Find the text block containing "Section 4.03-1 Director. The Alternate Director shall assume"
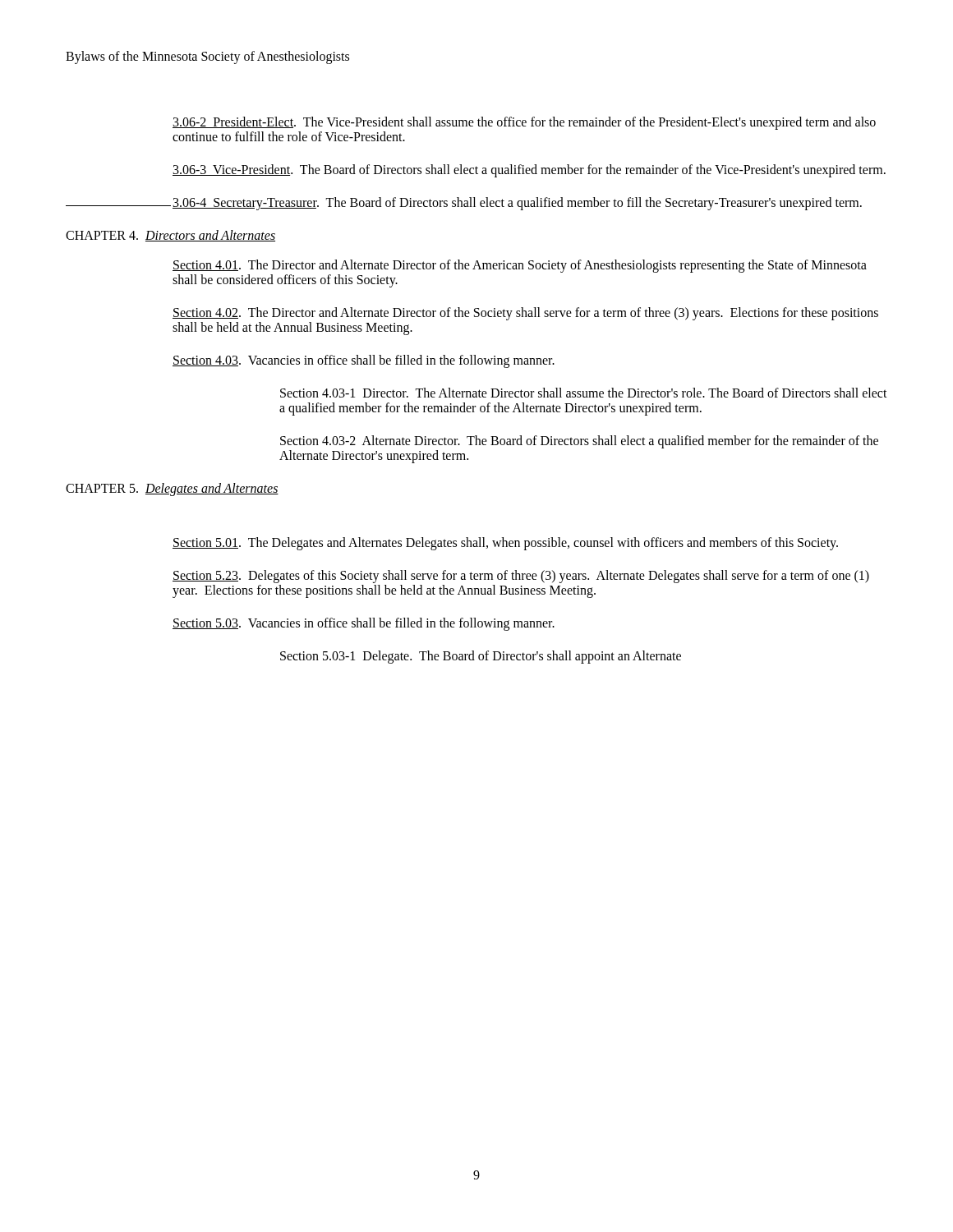 coord(583,400)
